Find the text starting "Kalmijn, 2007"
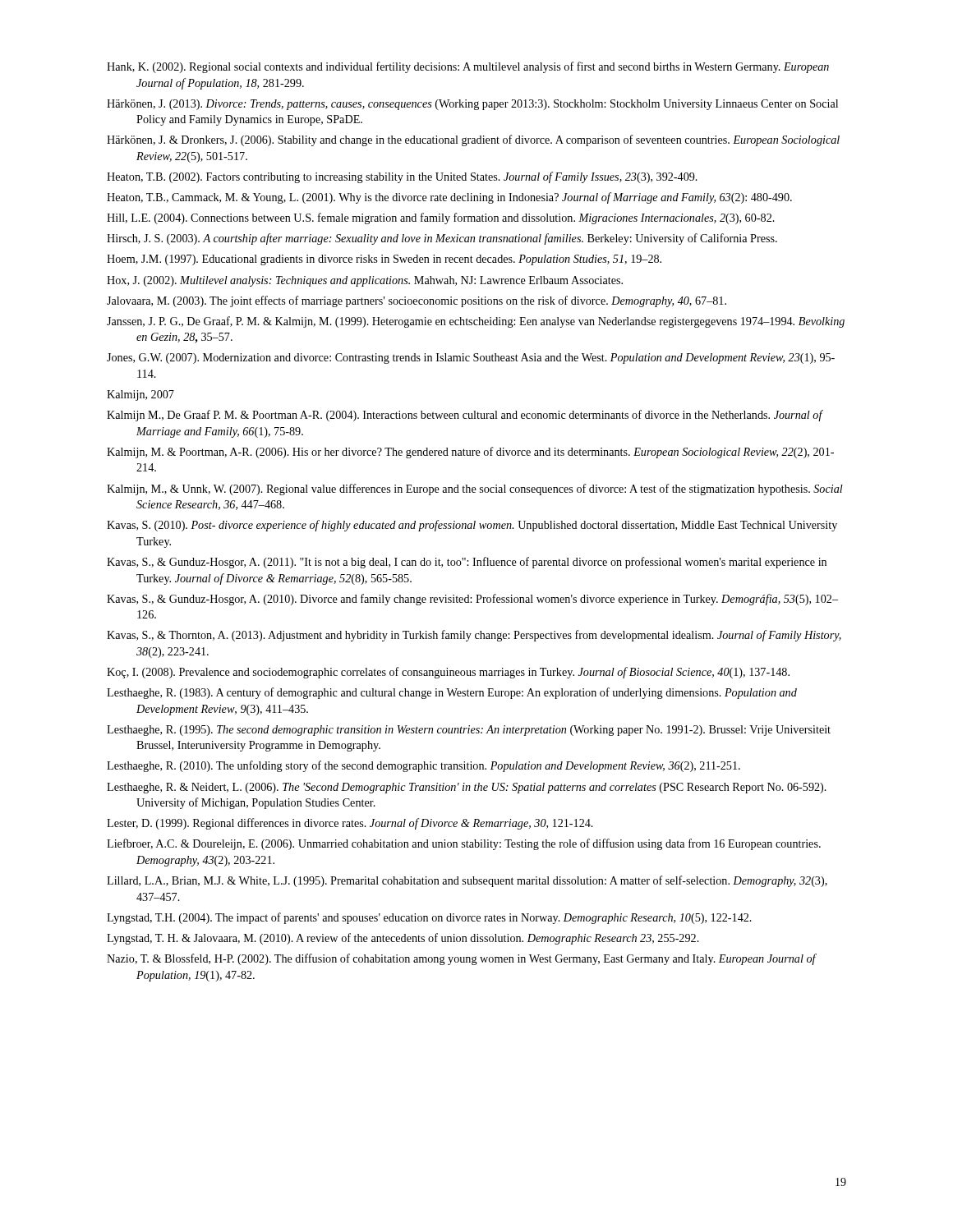953x1232 pixels. coord(140,394)
